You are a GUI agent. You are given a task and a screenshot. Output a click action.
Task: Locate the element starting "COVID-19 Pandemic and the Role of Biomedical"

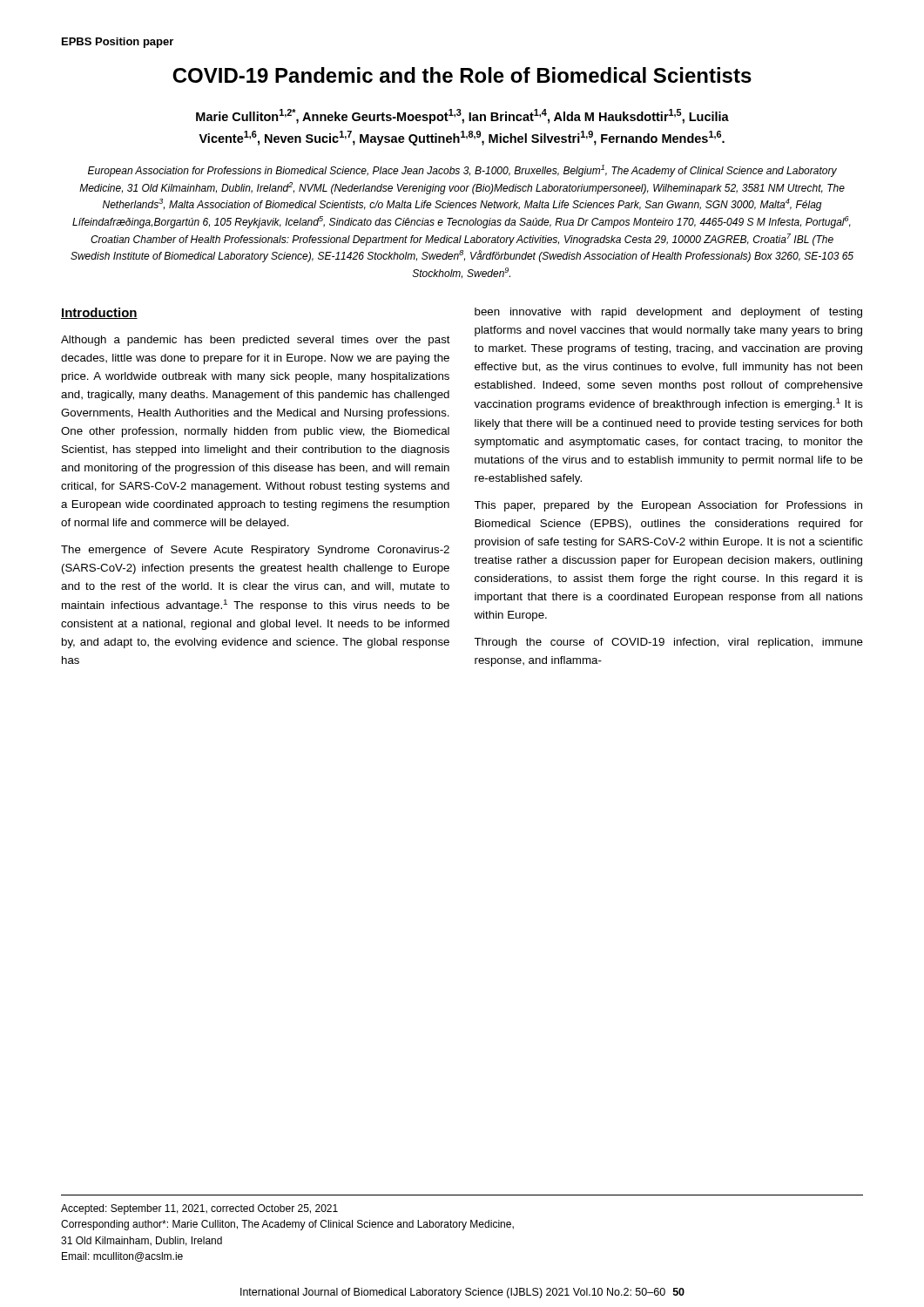coord(462,75)
